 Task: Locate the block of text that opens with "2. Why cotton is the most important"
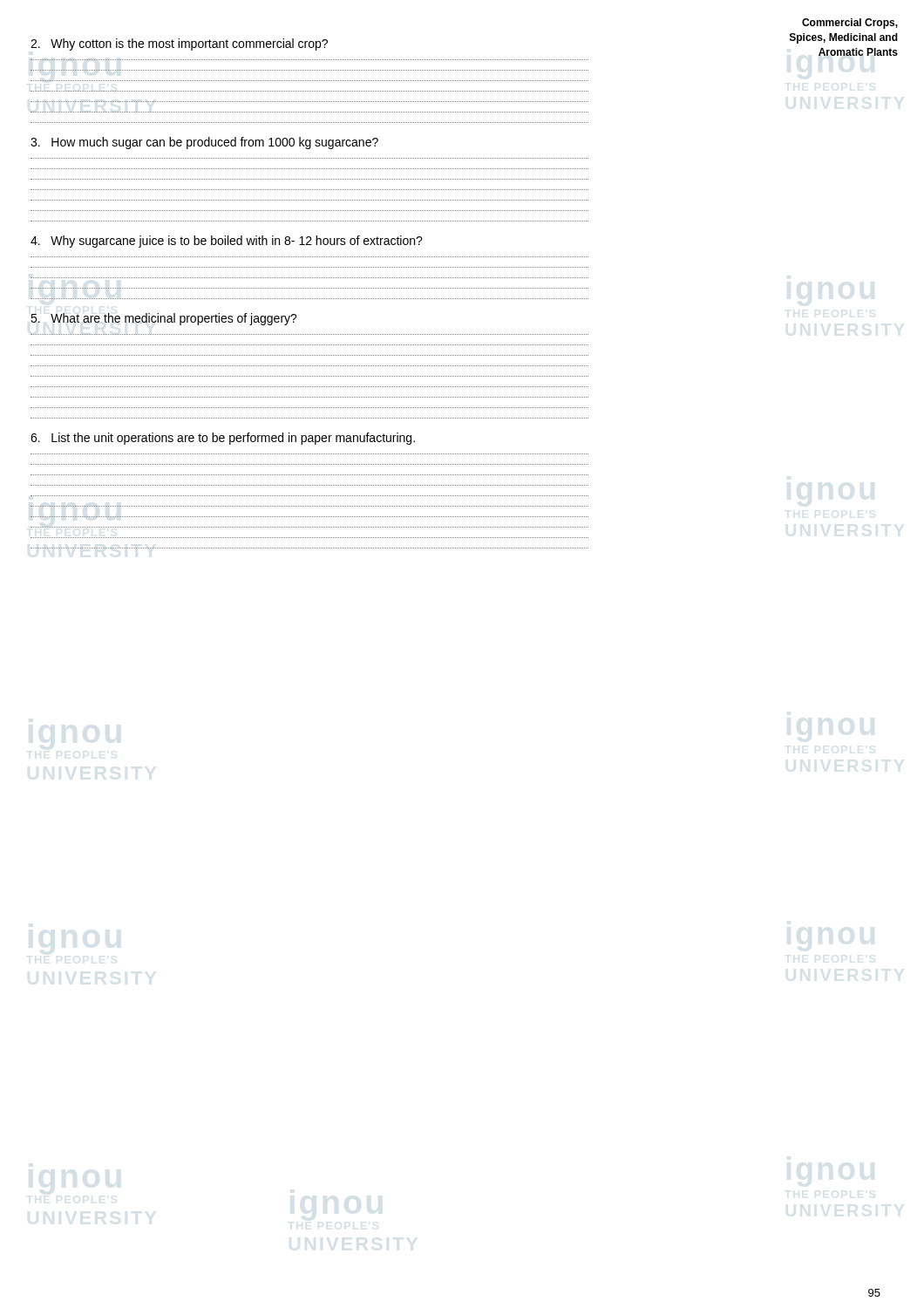[327, 79]
